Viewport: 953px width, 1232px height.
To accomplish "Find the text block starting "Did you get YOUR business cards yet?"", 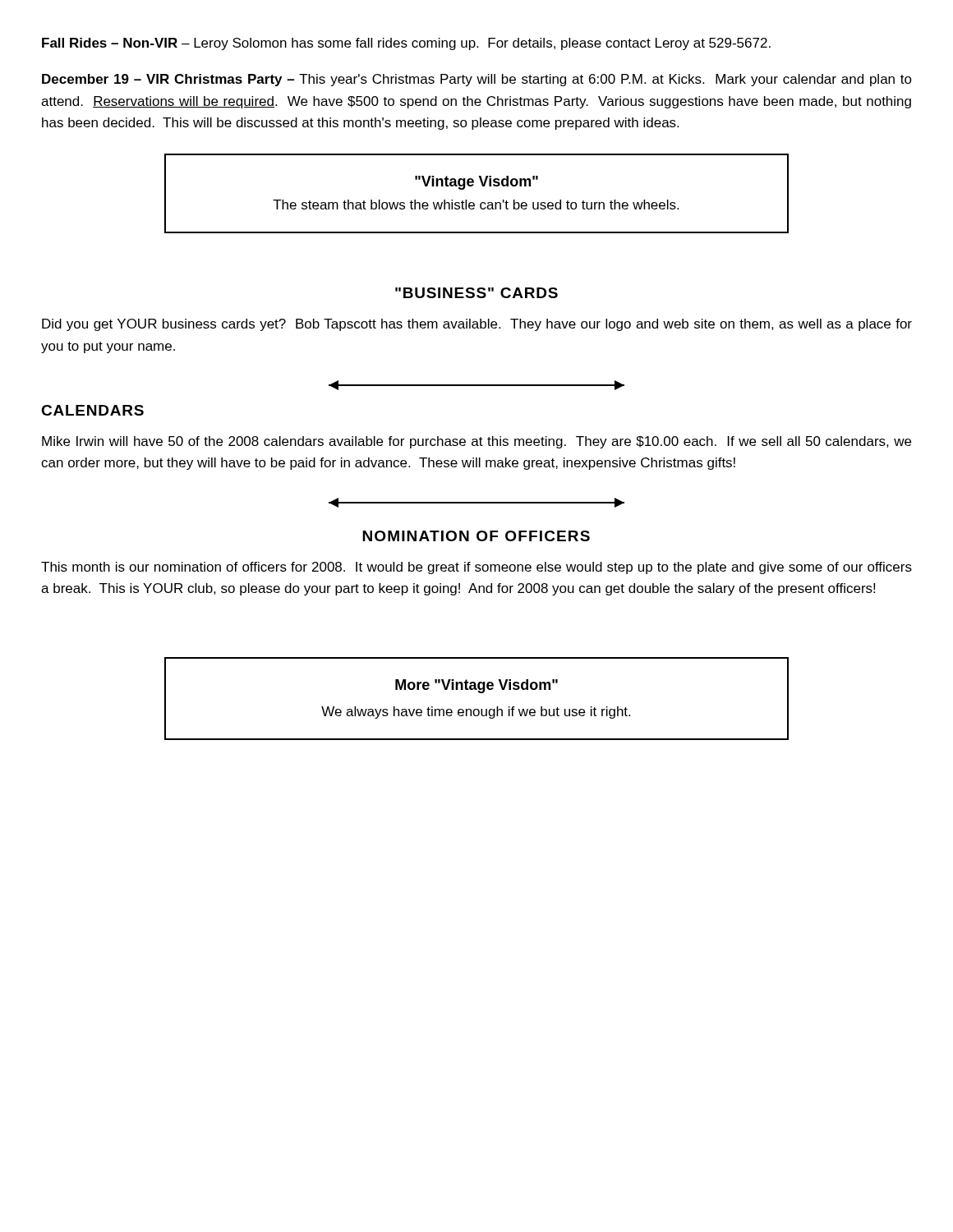I will coord(476,335).
